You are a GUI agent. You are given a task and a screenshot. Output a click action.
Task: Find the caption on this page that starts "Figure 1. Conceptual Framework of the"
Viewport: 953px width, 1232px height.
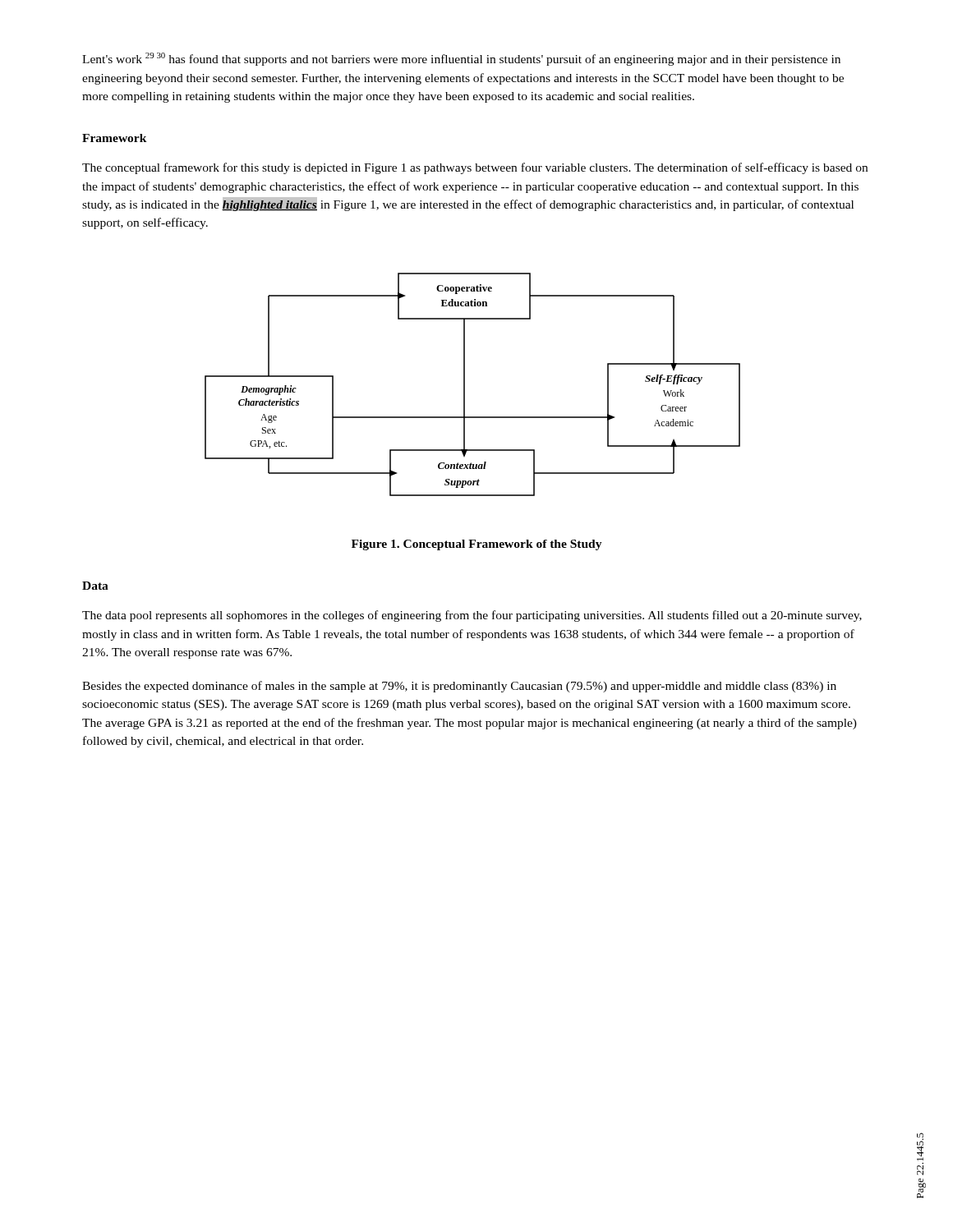click(476, 544)
